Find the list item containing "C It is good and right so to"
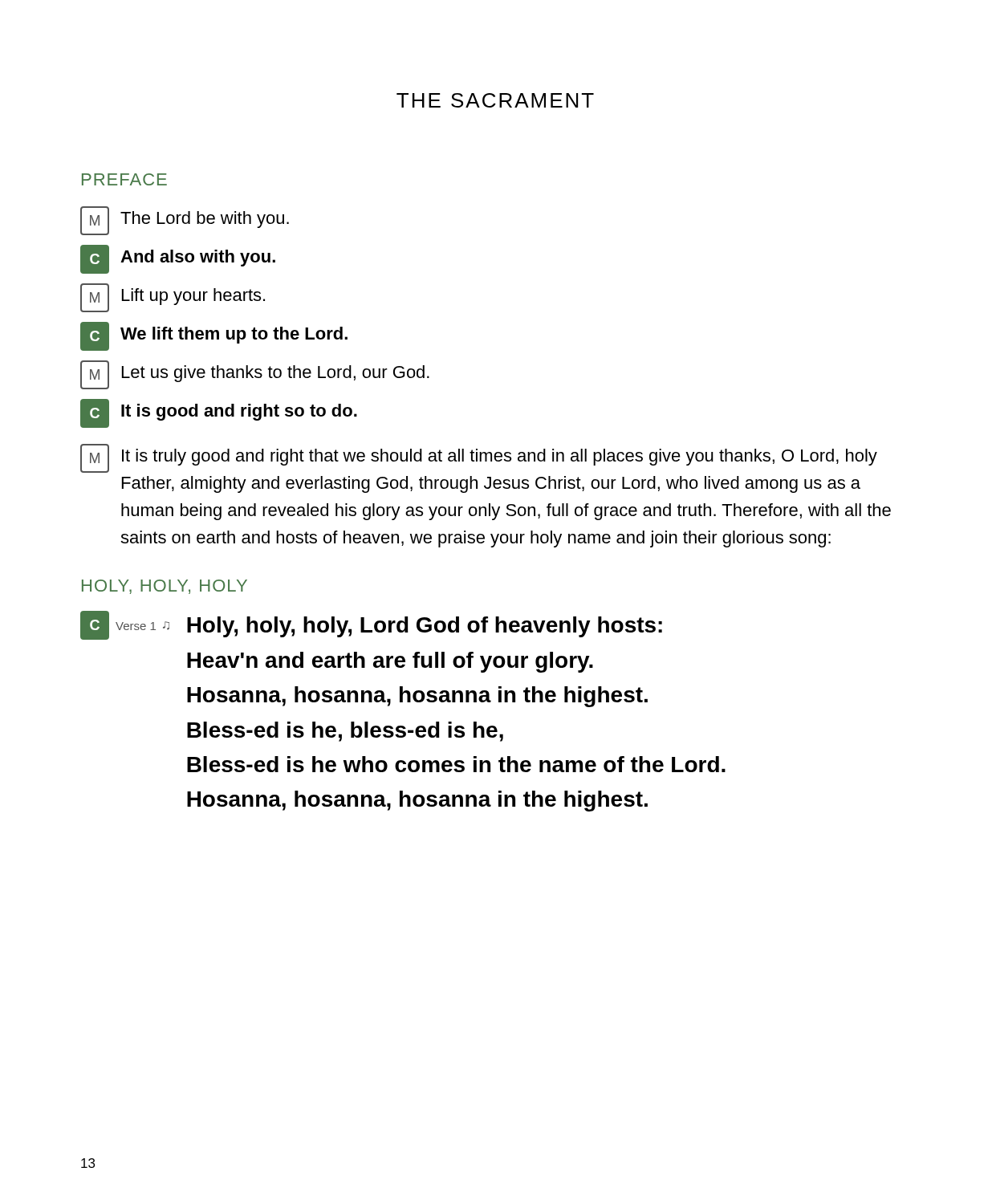992x1204 pixels. 219,413
